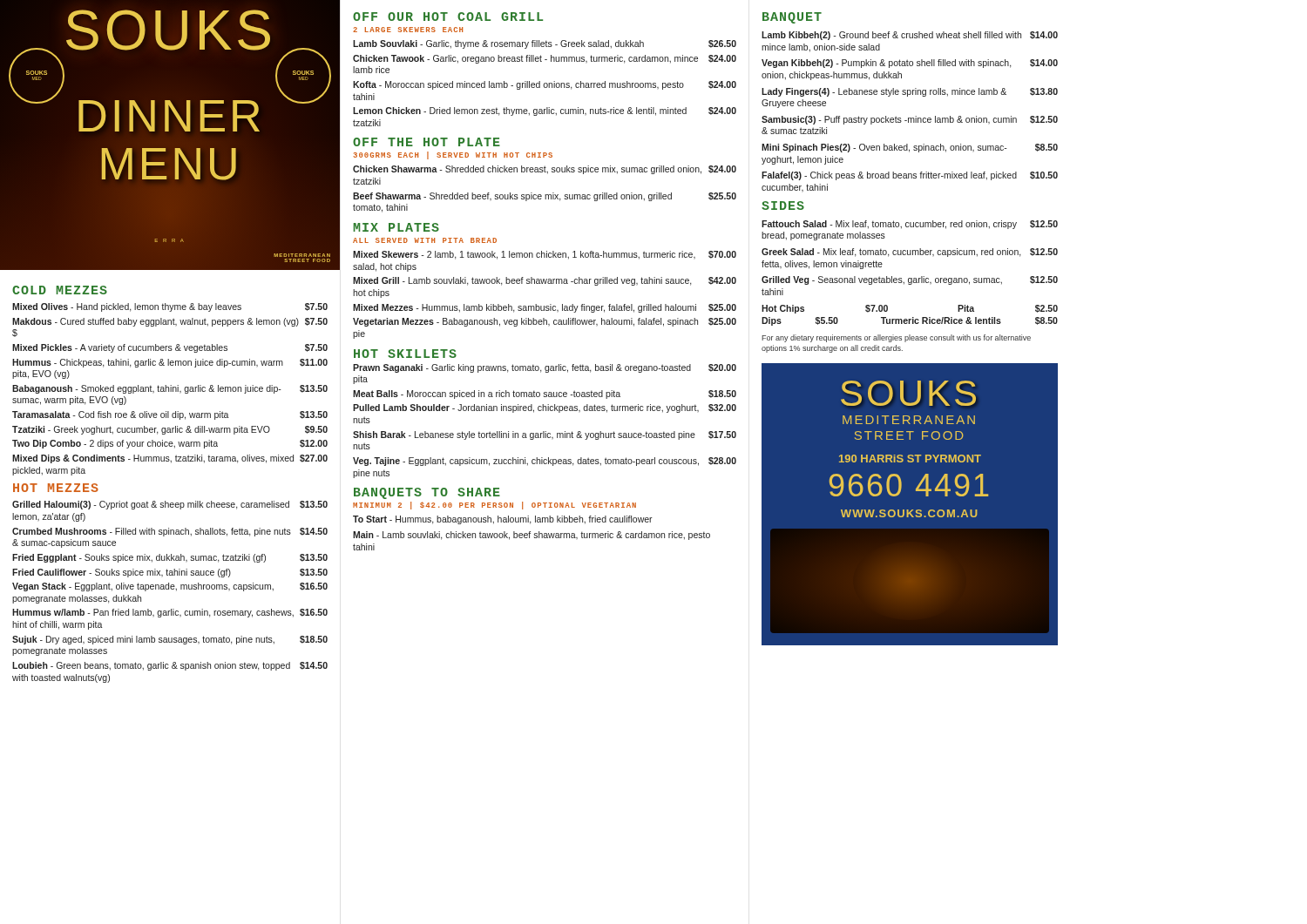The width and height of the screenshot is (1307, 924).
Task: Click on the block starting "Kofta - Moroccan spiced minced"
Action: click(x=545, y=91)
